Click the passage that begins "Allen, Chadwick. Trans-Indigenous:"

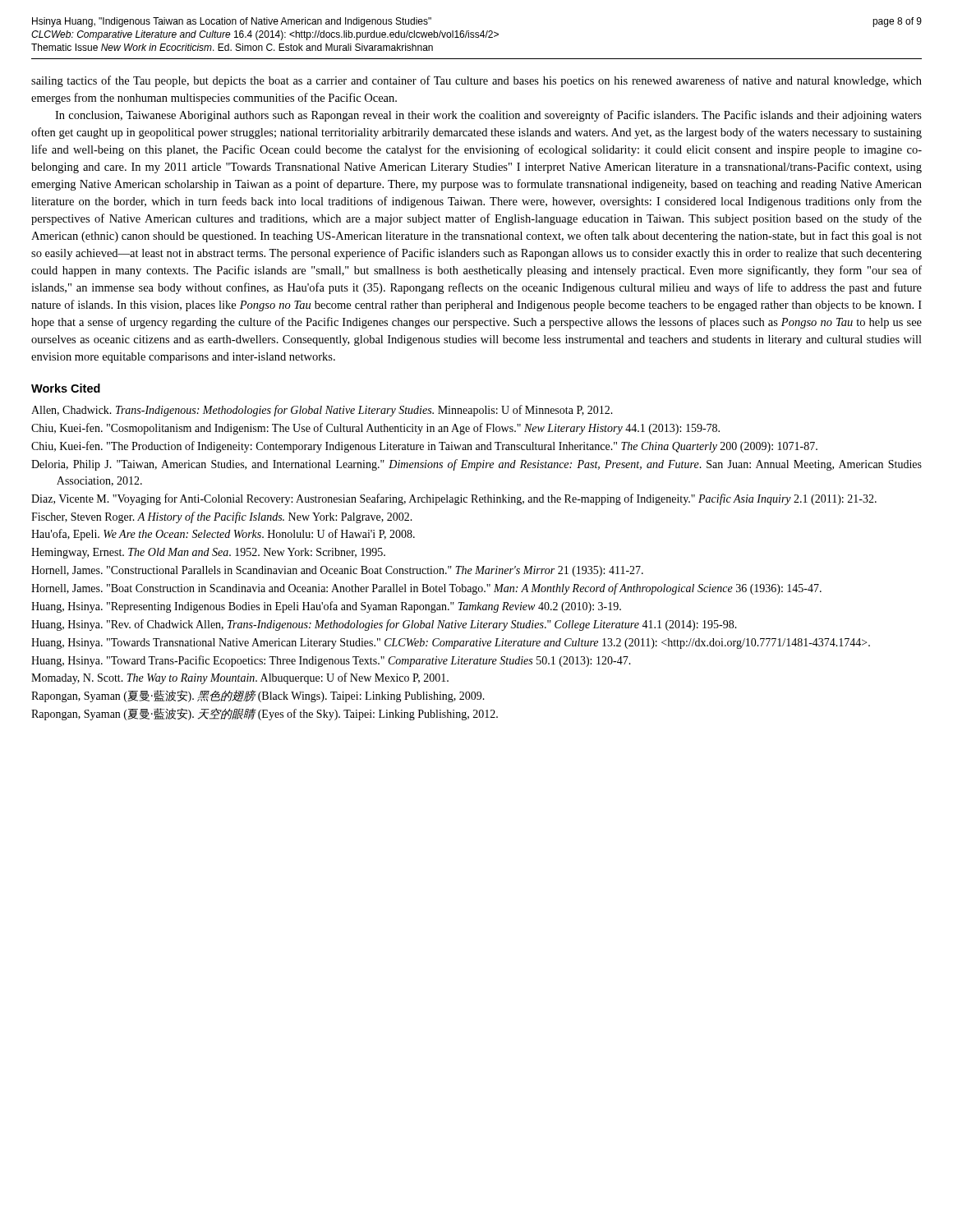tap(322, 411)
